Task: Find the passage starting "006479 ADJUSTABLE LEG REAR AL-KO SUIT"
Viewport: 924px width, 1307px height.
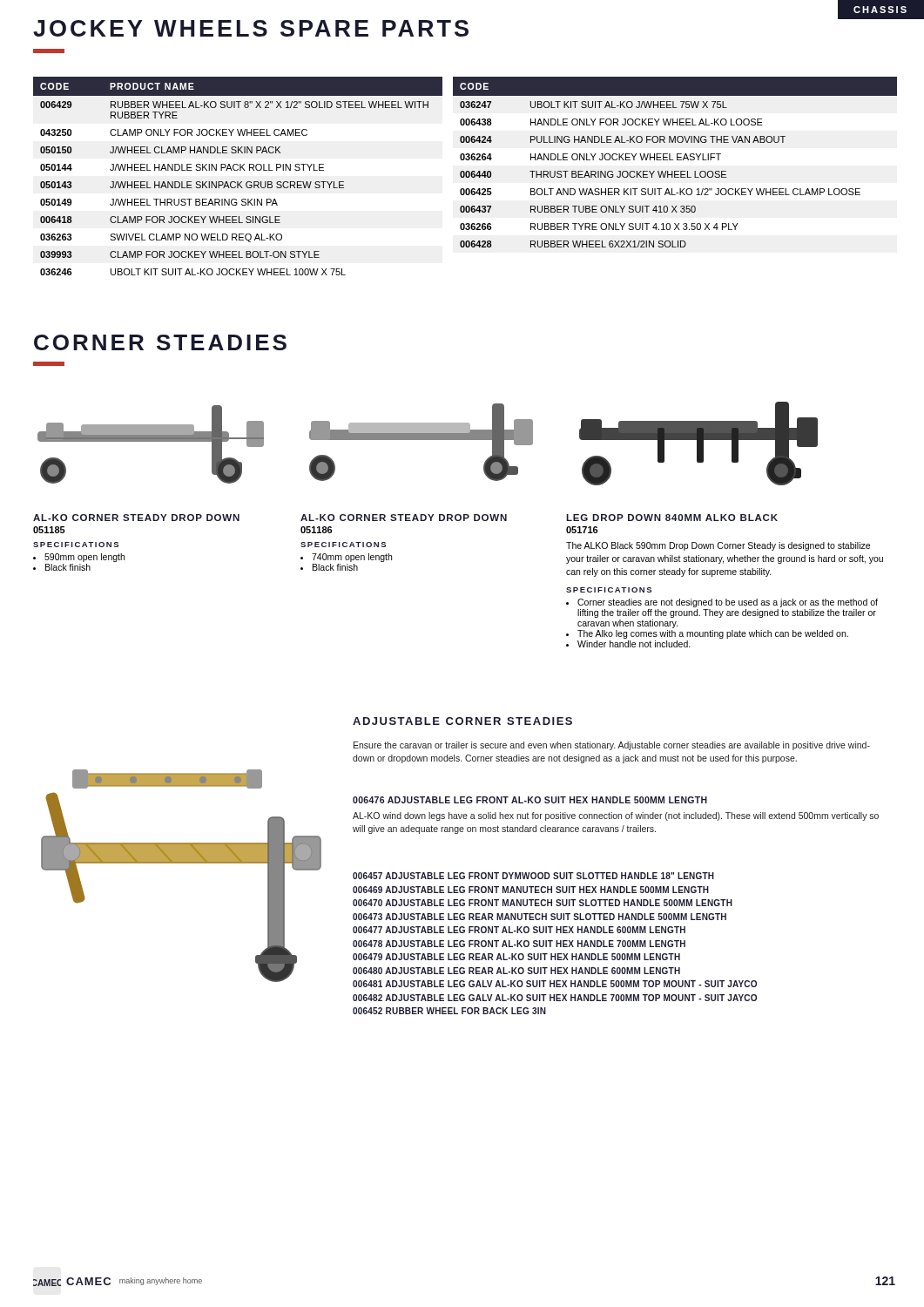Action: pyautogui.click(x=517, y=957)
